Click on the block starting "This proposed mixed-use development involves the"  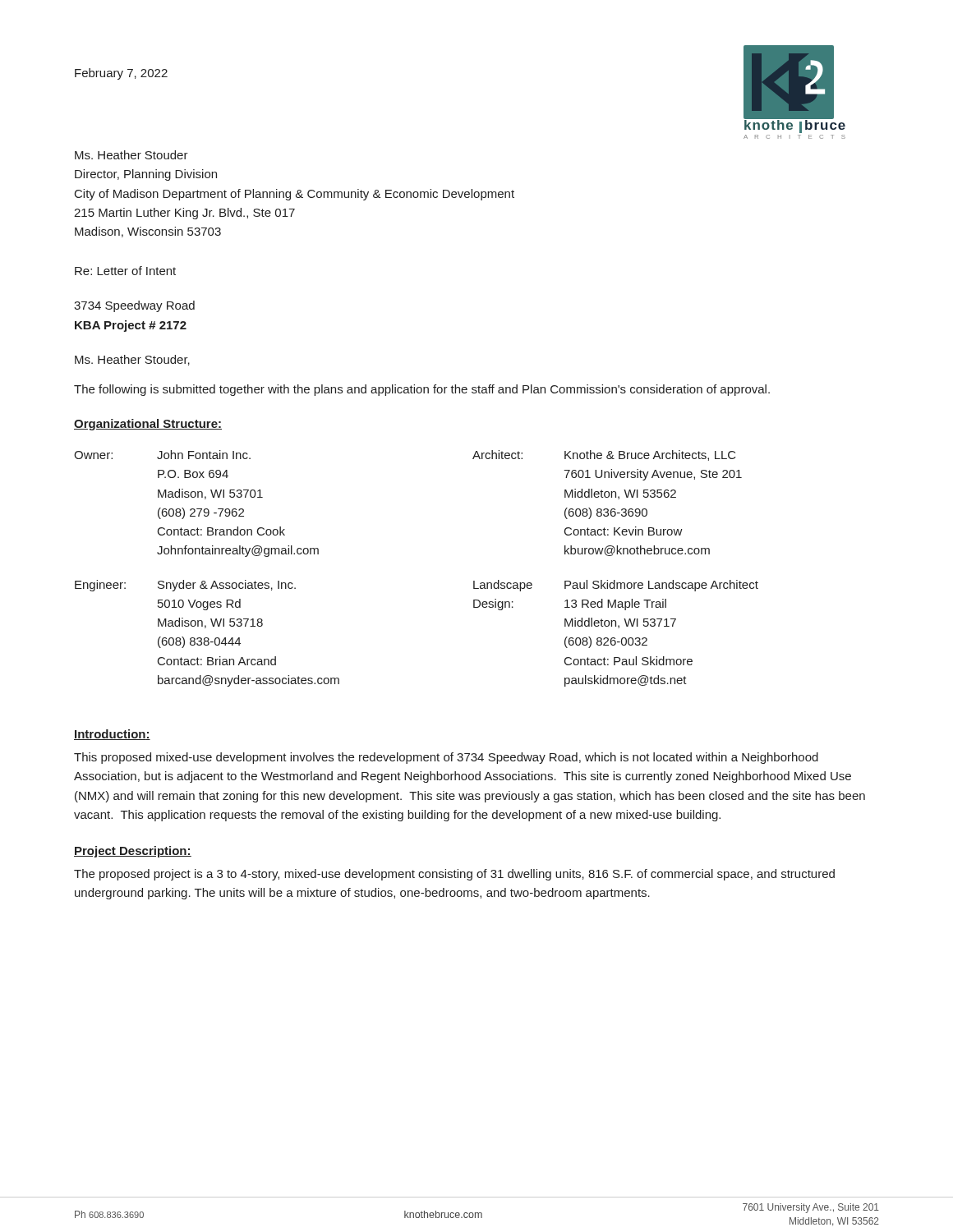point(470,786)
